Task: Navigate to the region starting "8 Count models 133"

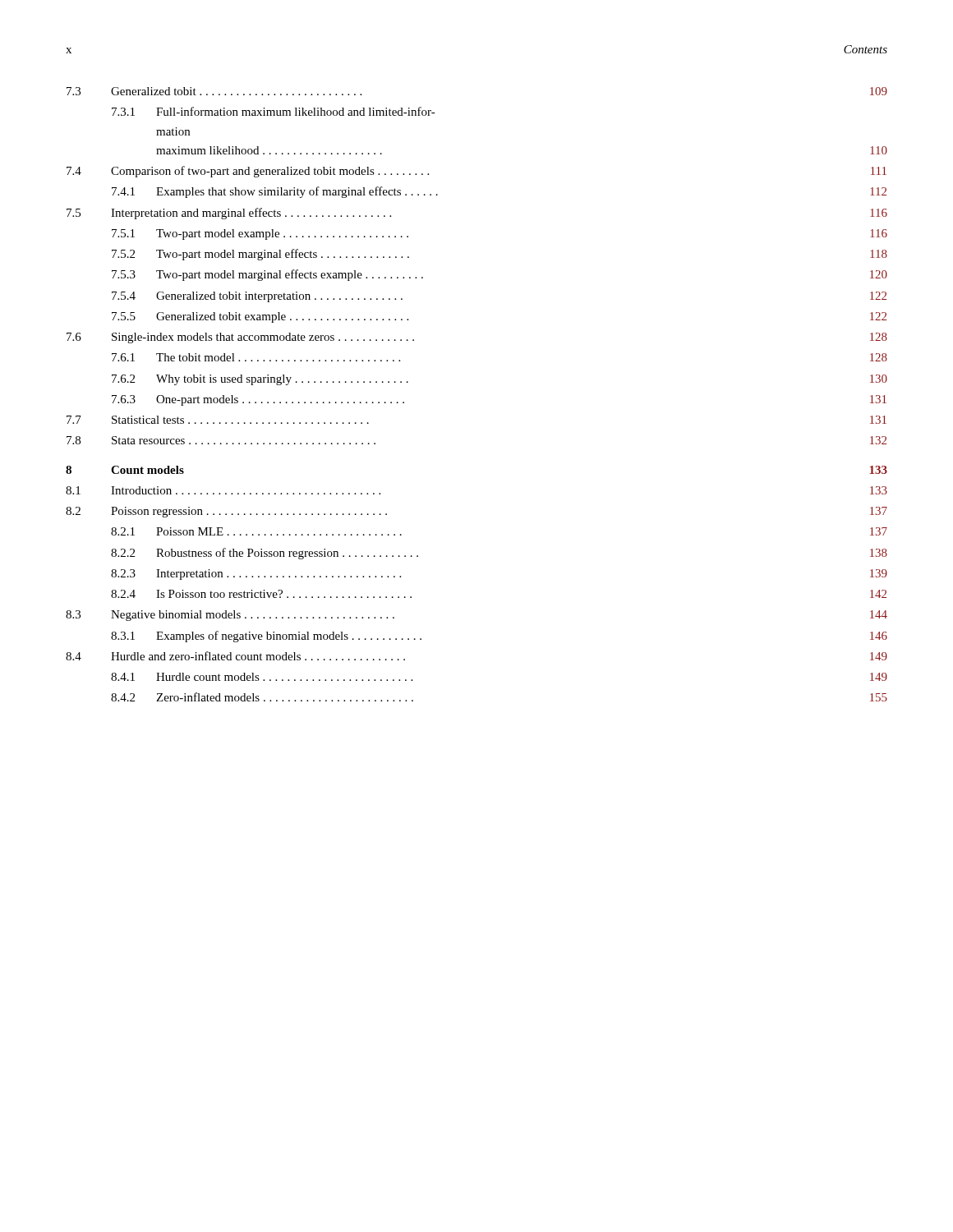Action: click(x=69, y=469)
